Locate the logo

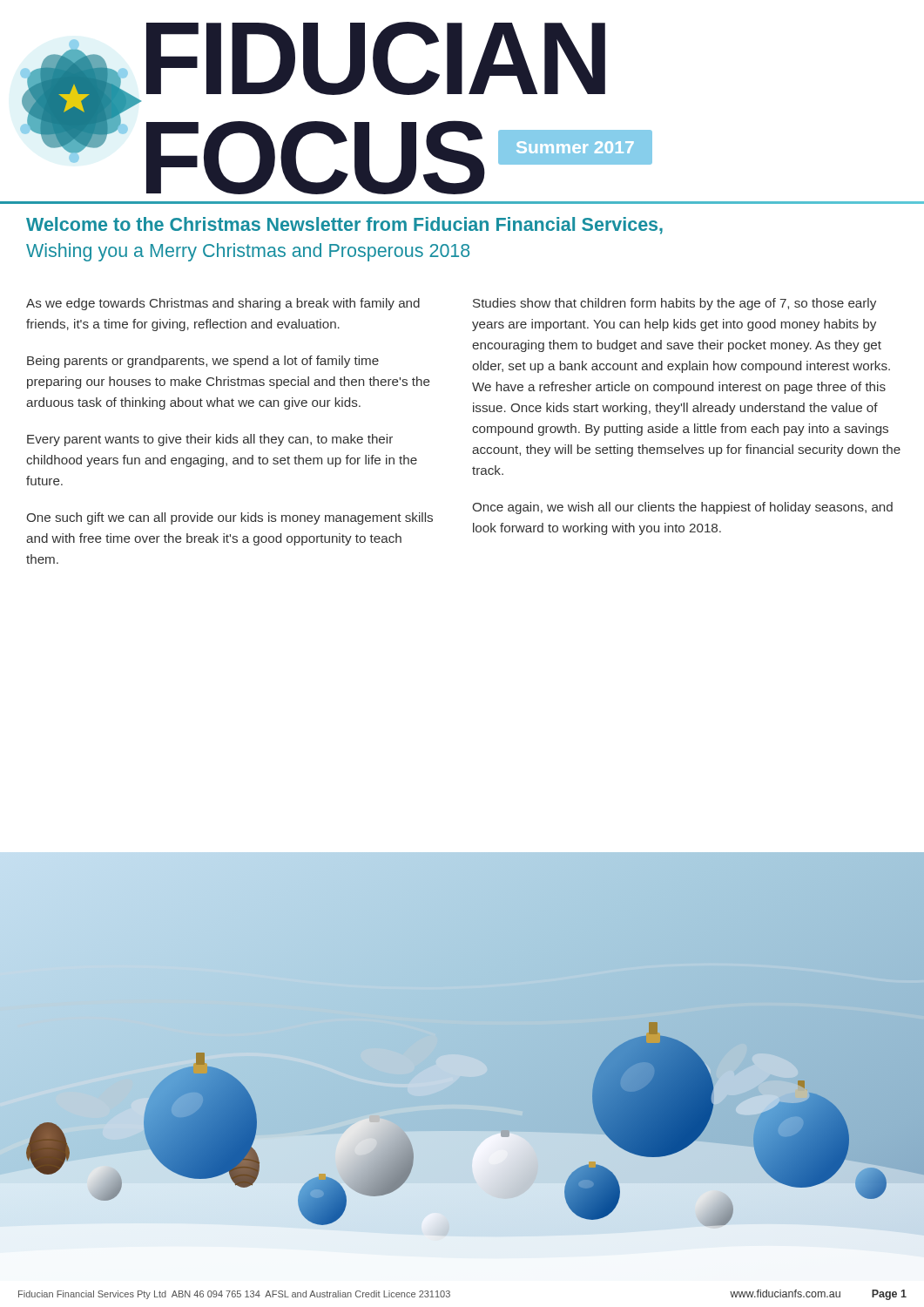coord(462,100)
